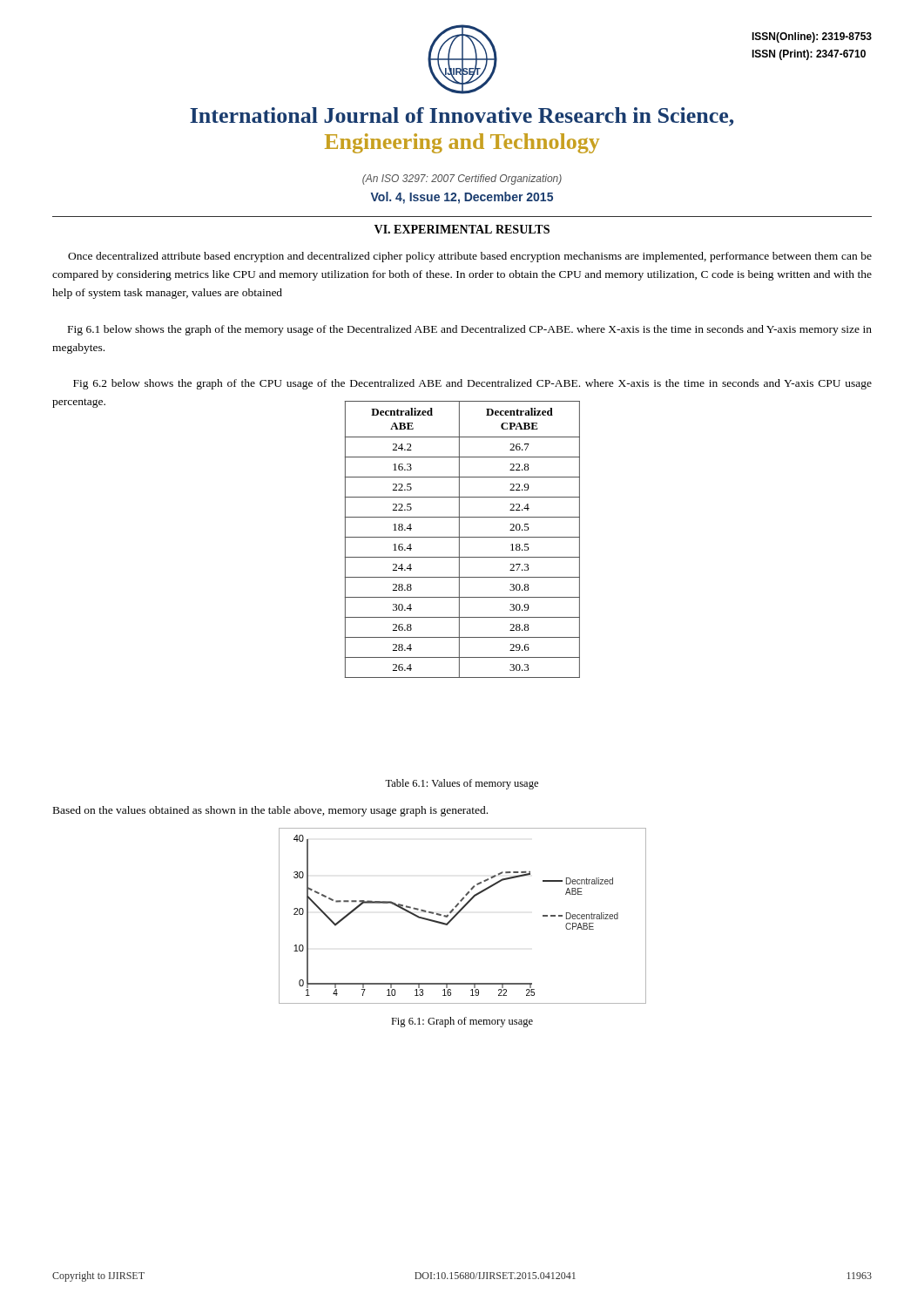
Task: Locate the text "VI. EXPERIMENTAL RESULTS"
Action: [462, 230]
